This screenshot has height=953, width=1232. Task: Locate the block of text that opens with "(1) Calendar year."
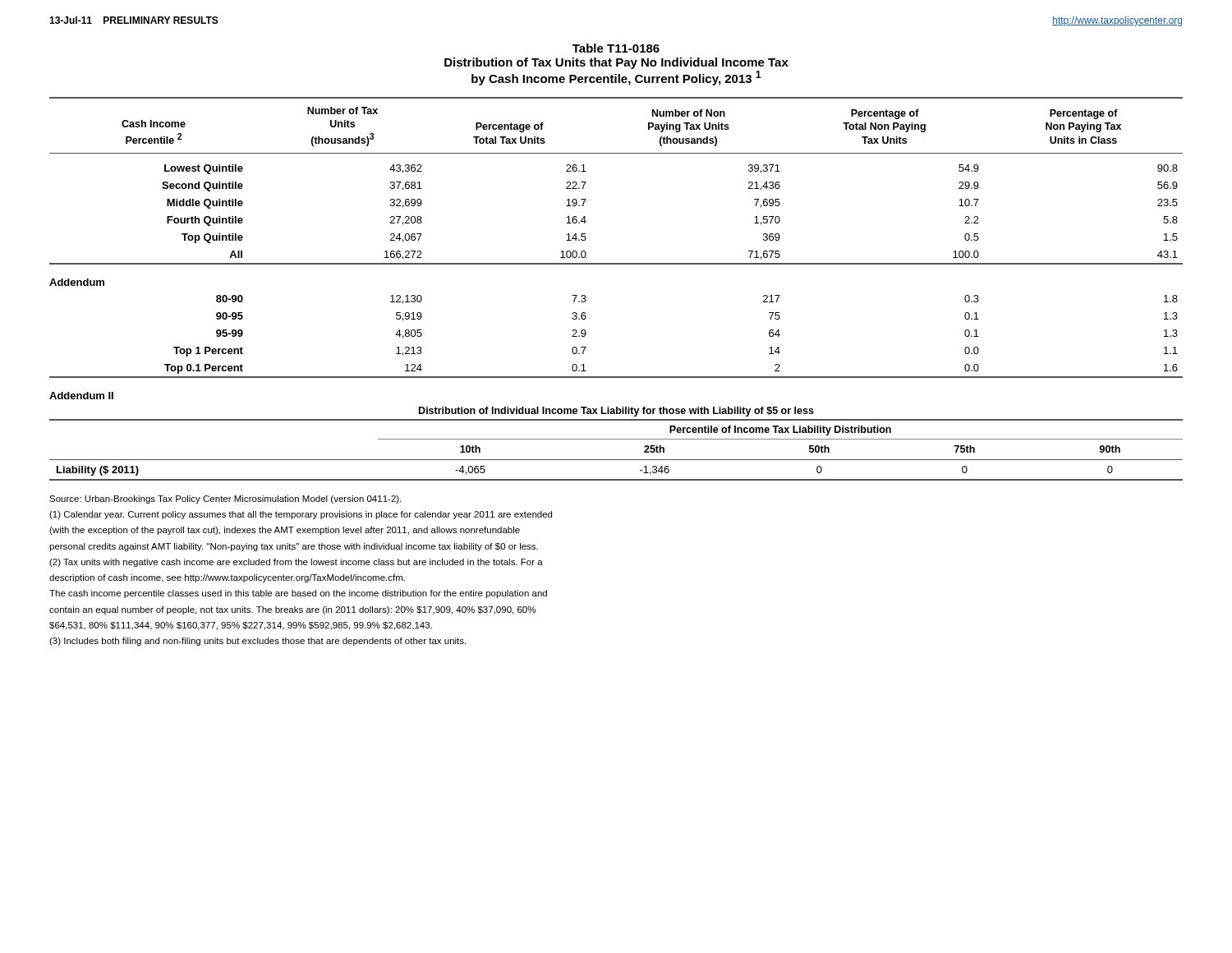pyautogui.click(x=301, y=515)
